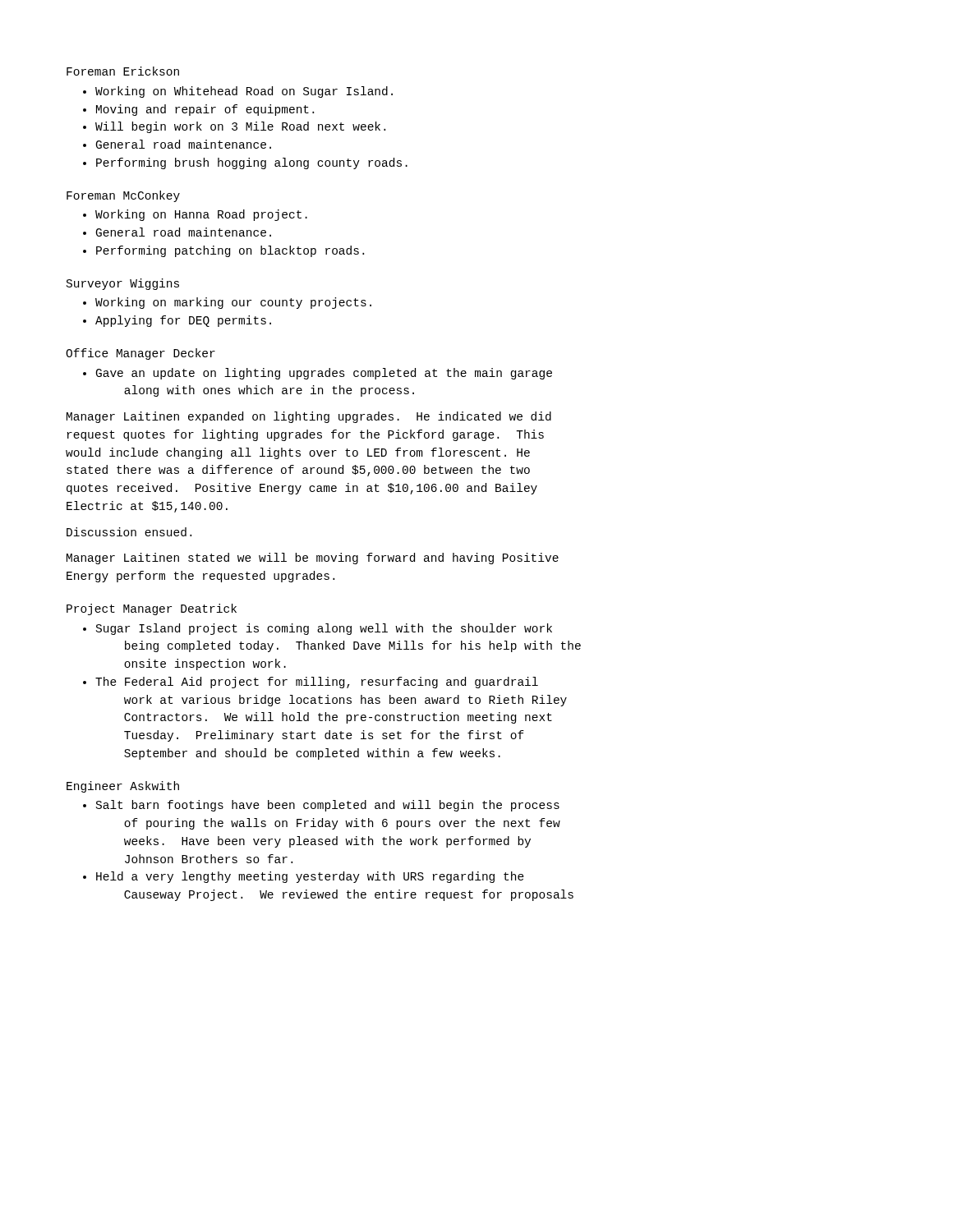Find "Office Manager Decker" on this page
The image size is (953, 1232).
141,354
